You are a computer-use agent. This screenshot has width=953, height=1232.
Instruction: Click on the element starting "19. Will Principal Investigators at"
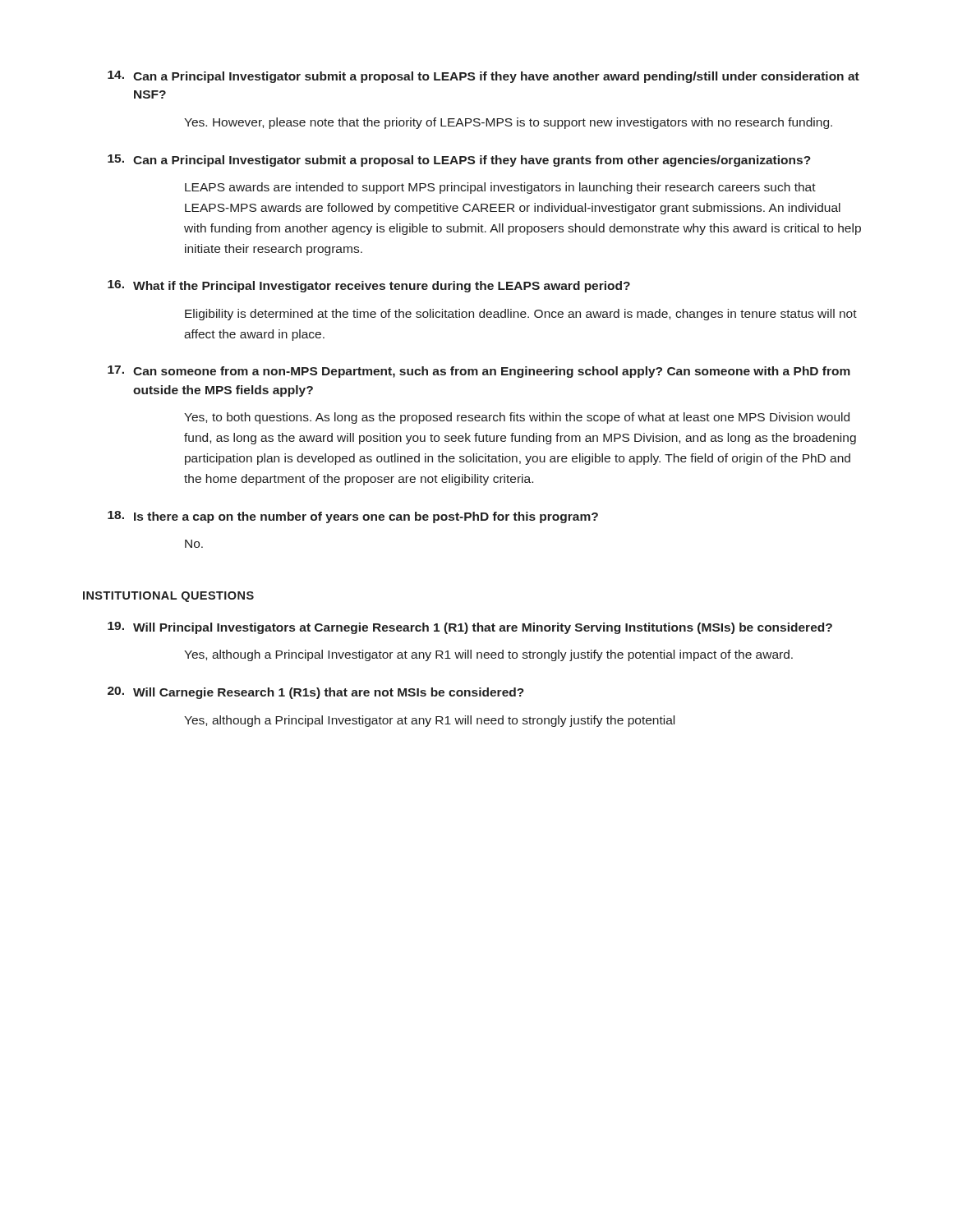(457, 642)
